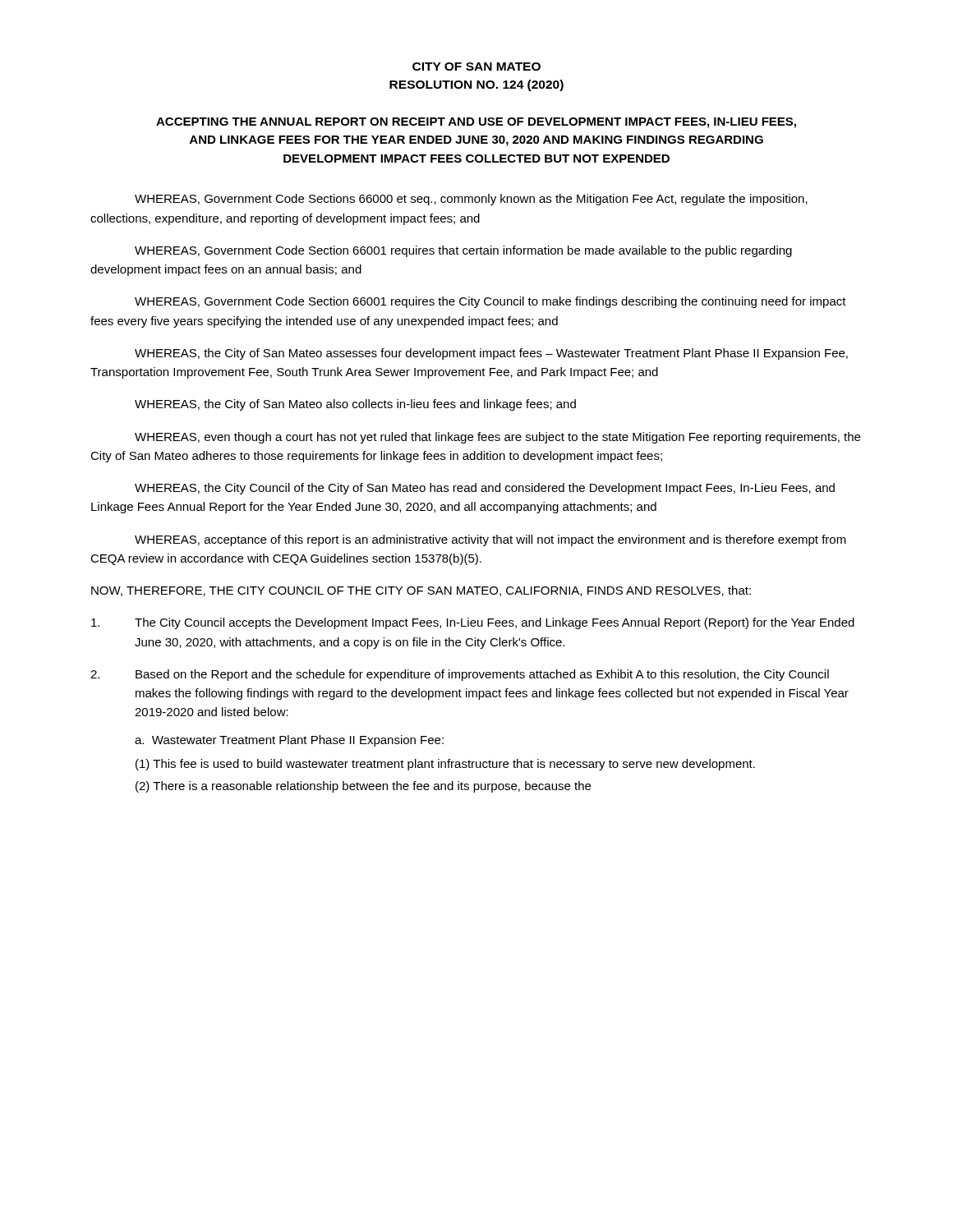Point to the block starting "NOW, THEREFORE, THE CITY COUNCIL OF"
Screen dimensions: 1232x953
[421, 590]
